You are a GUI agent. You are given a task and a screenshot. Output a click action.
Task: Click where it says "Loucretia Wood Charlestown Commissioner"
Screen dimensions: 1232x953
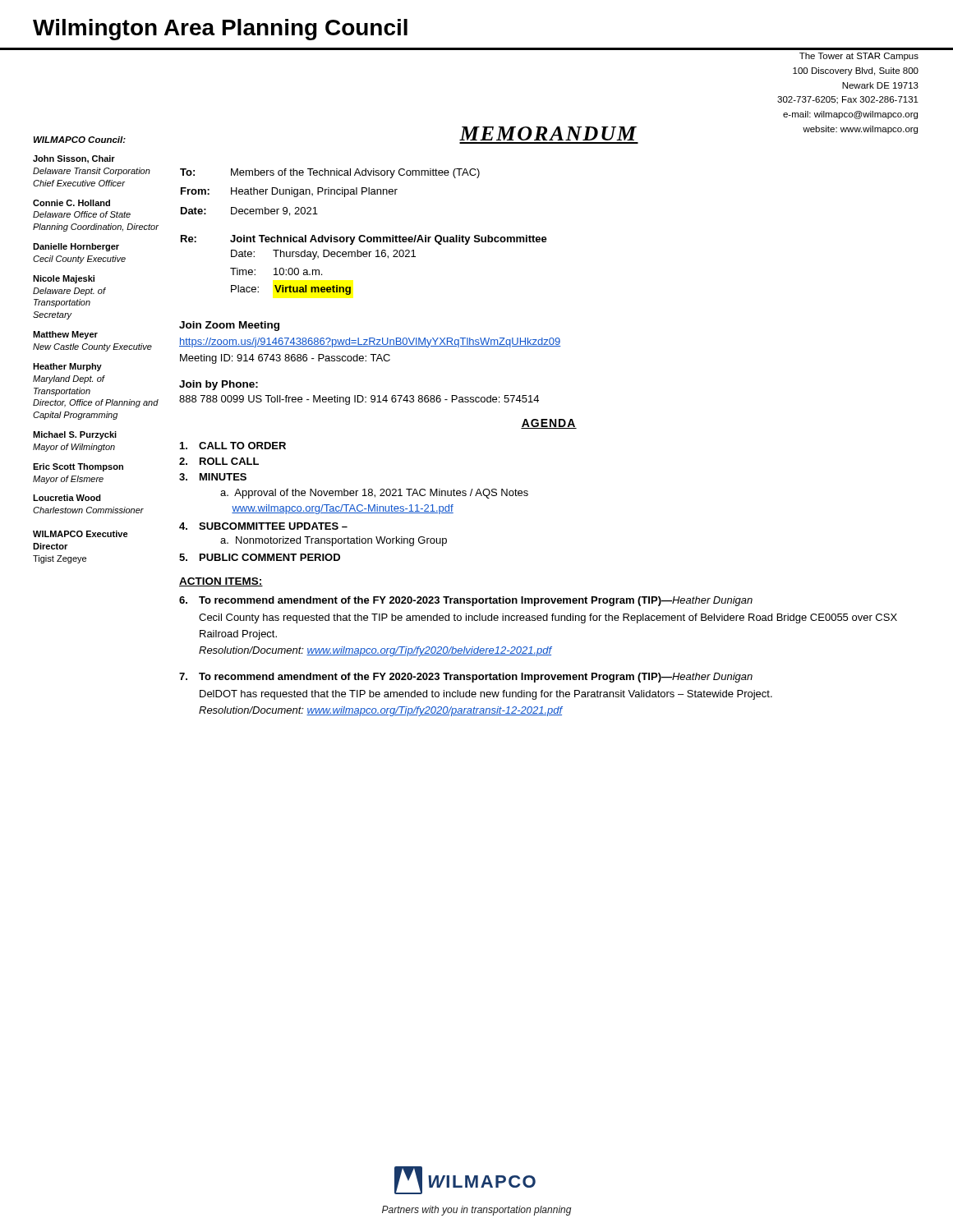[x=88, y=504]
